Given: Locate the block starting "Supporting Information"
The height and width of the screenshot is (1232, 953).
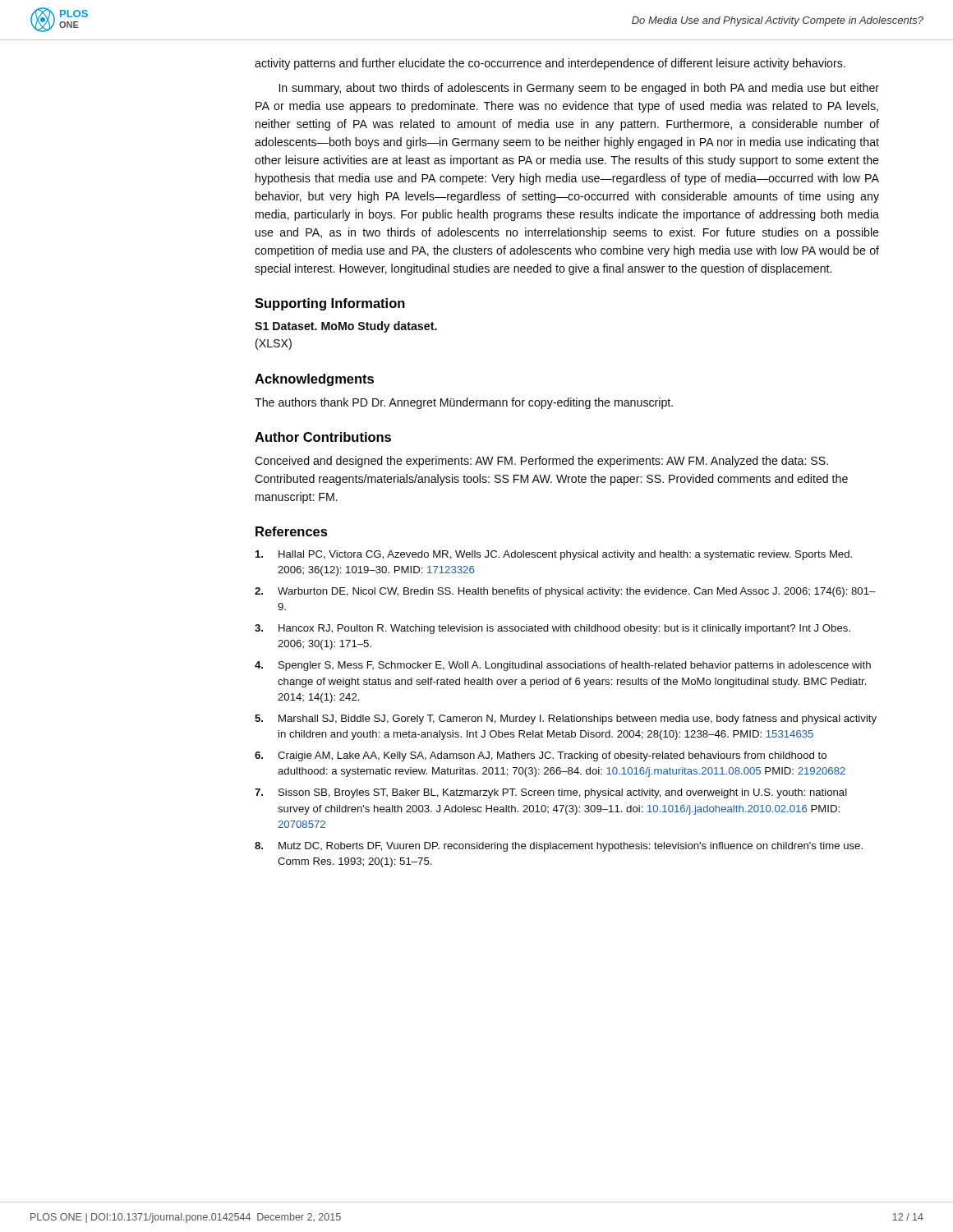Looking at the screenshot, I should 330,303.
